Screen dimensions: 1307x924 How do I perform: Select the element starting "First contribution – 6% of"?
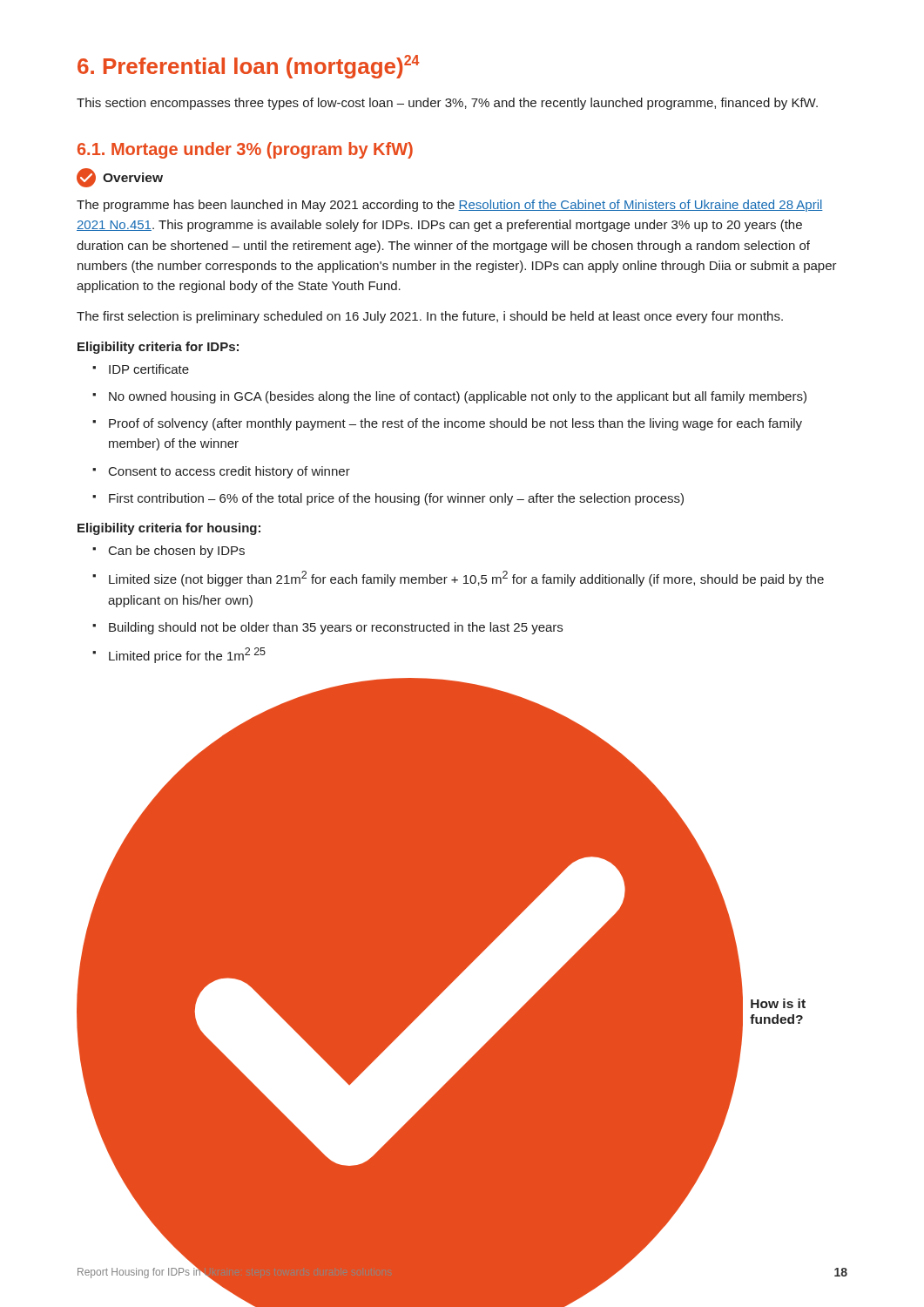point(462,498)
